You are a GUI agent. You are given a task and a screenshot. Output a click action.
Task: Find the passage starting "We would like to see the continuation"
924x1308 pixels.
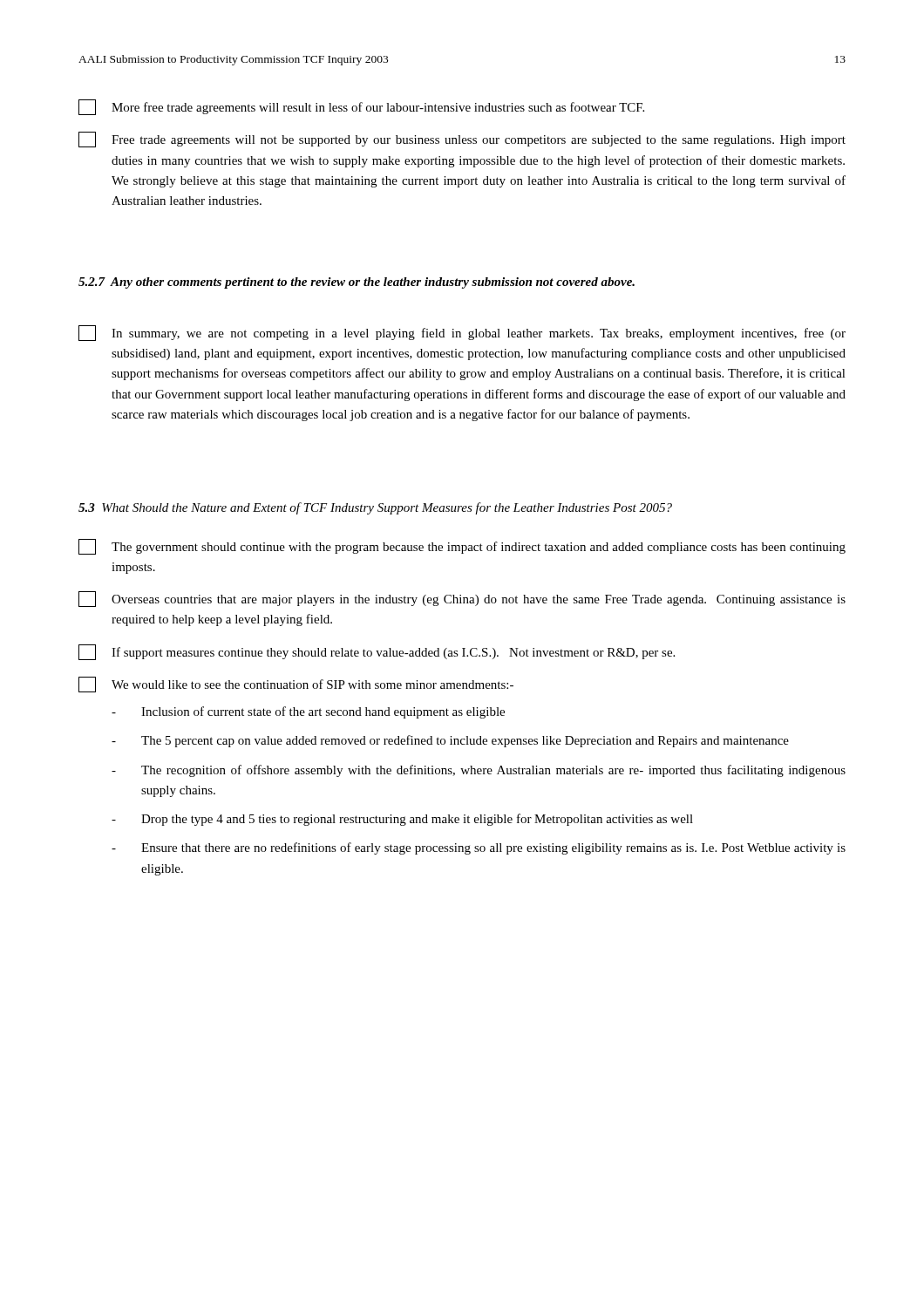click(x=462, y=781)
